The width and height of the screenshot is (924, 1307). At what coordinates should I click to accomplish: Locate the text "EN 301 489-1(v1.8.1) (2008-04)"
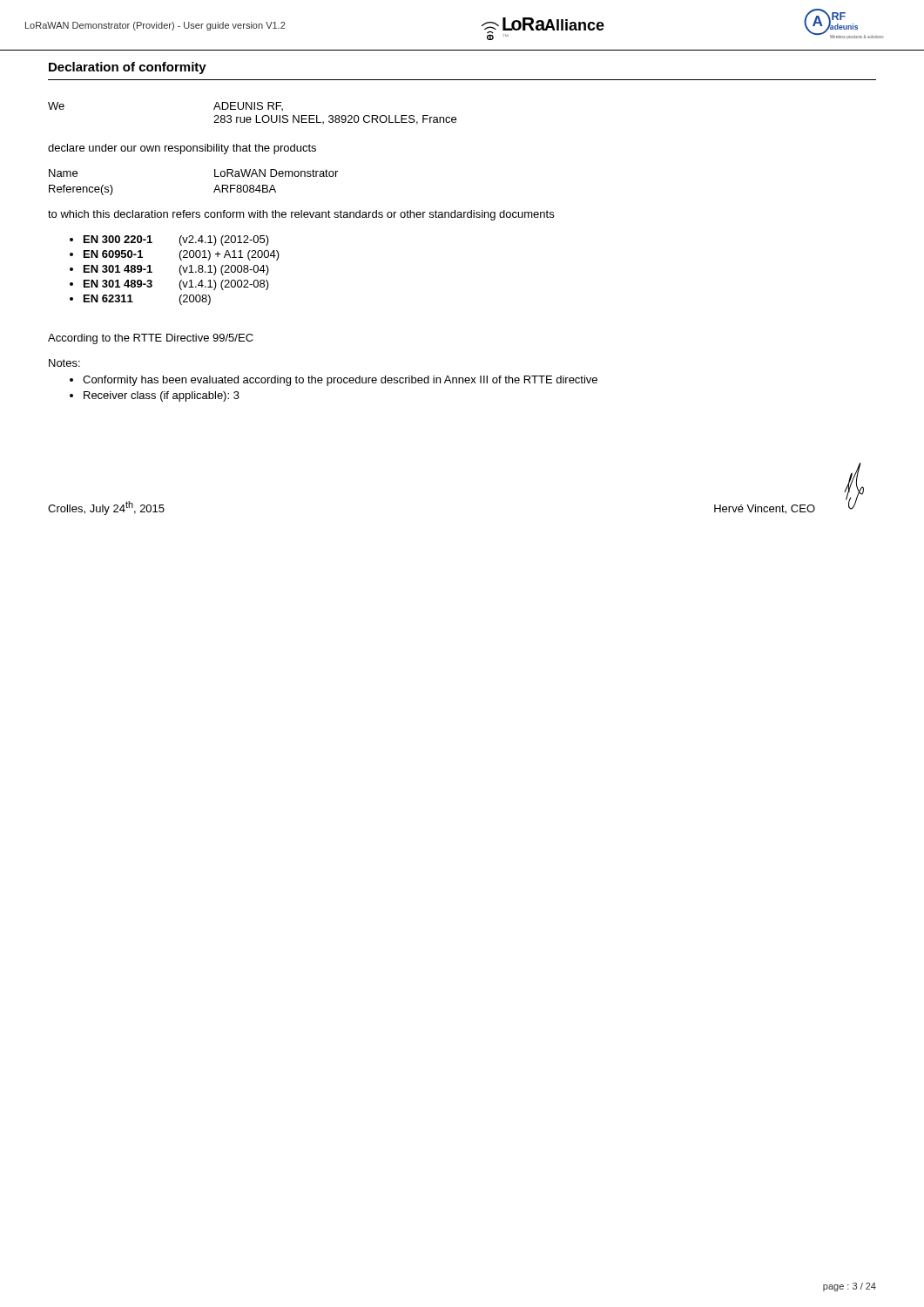(x=176, y=269)
